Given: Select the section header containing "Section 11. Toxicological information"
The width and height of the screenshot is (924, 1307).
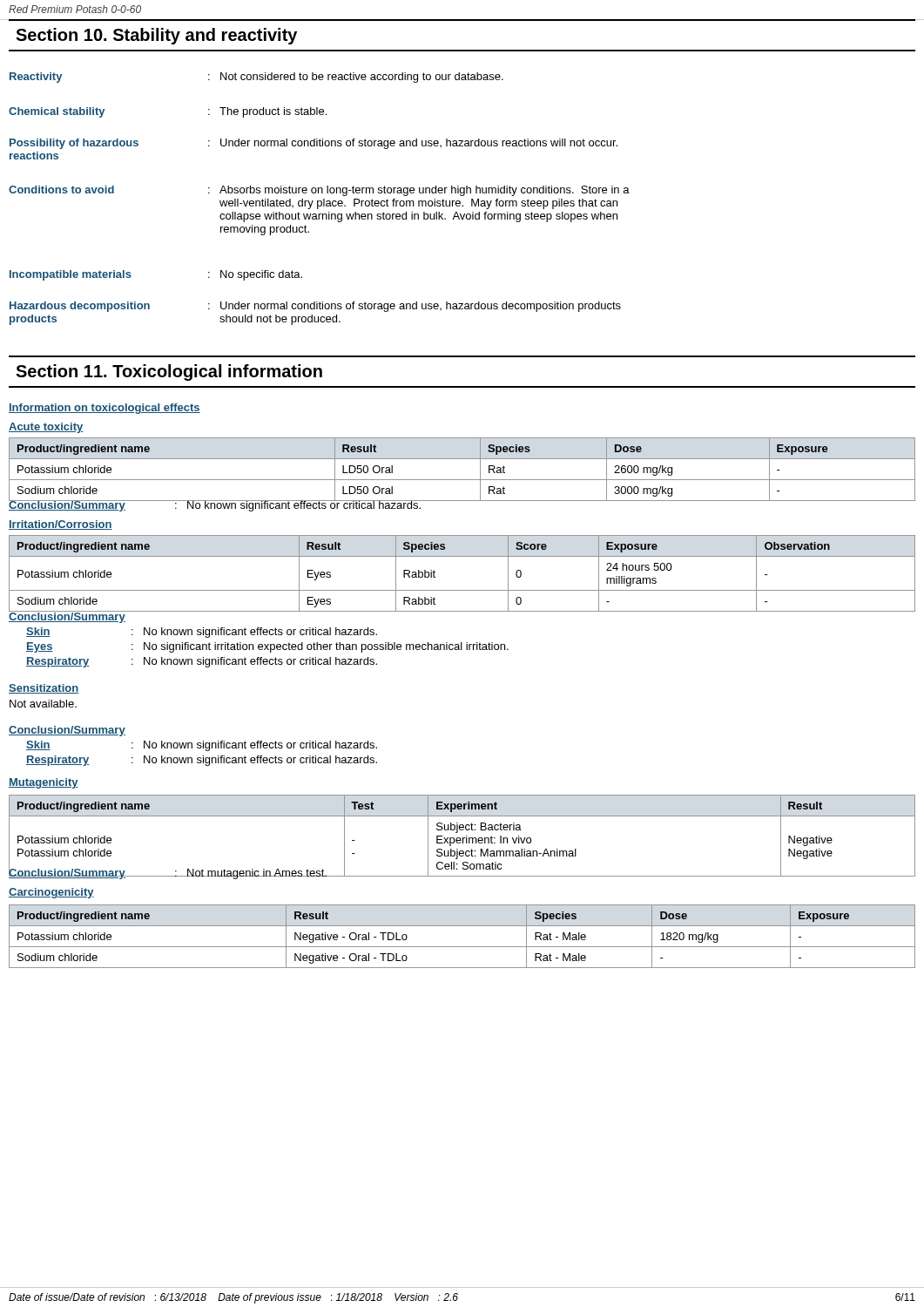Looking at the screenshot, I should pyautogui.click(x=169, y=372).
